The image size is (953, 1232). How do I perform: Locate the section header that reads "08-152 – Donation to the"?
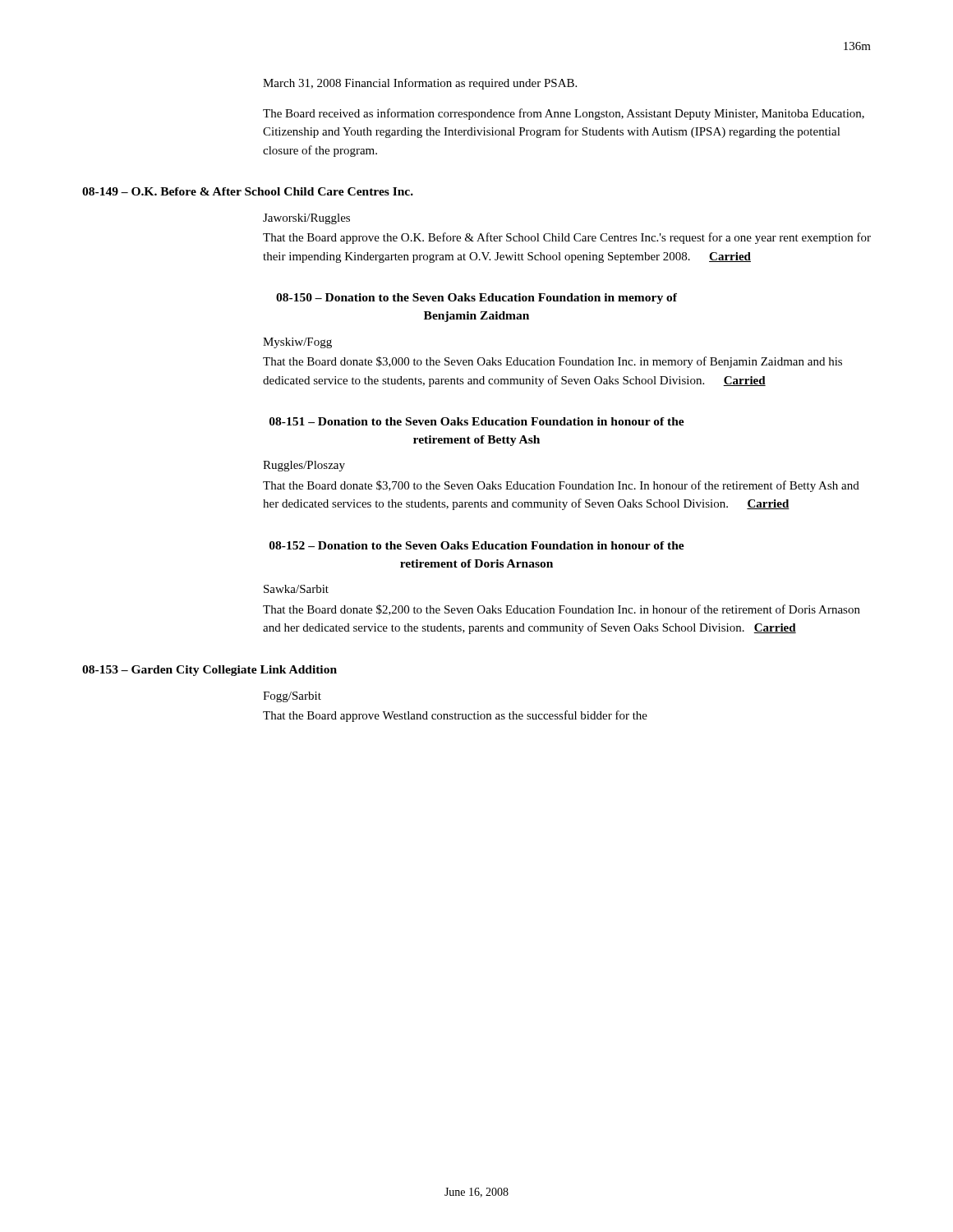coord(476,554)
